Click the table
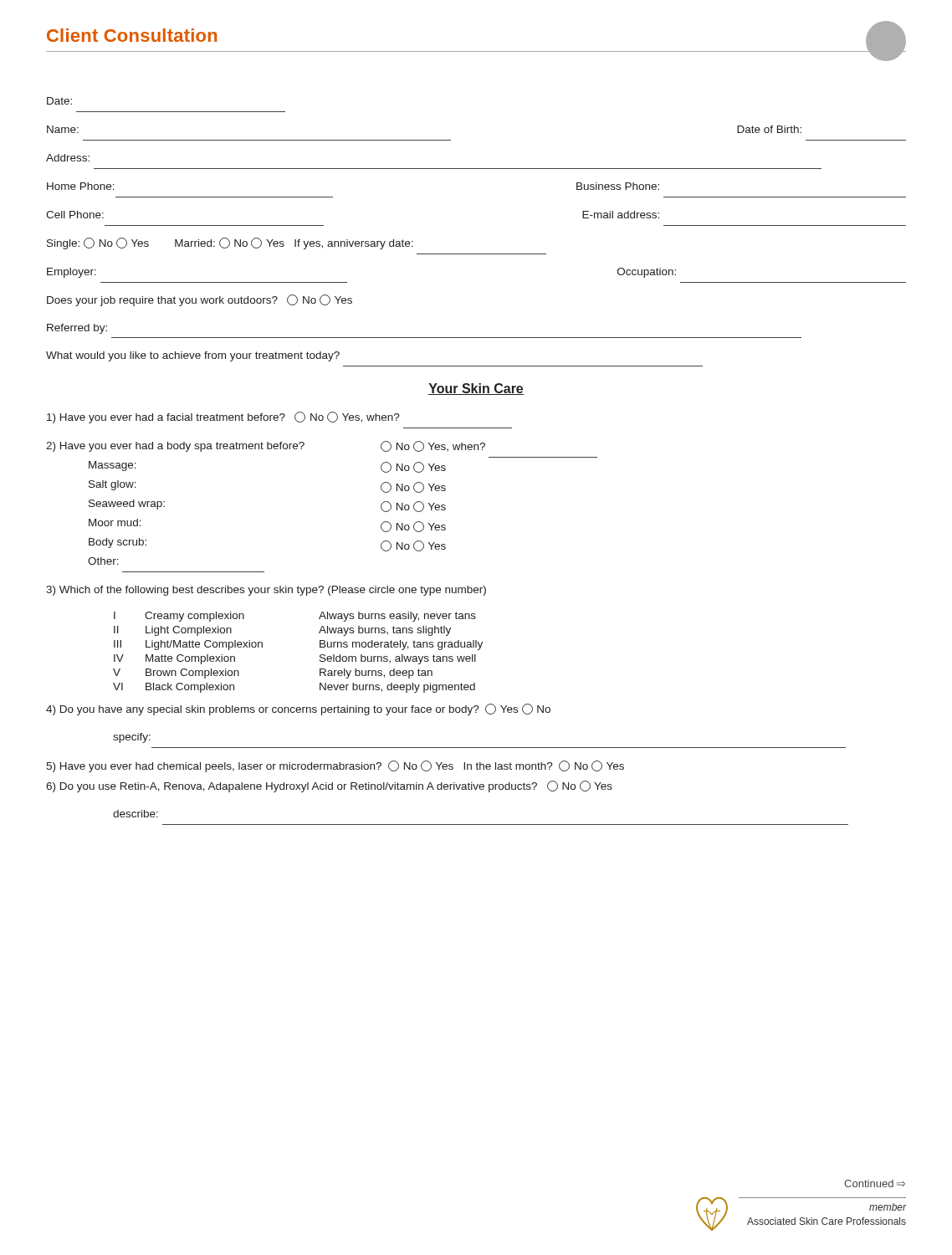952x1255 pixels. pos(476,651)
